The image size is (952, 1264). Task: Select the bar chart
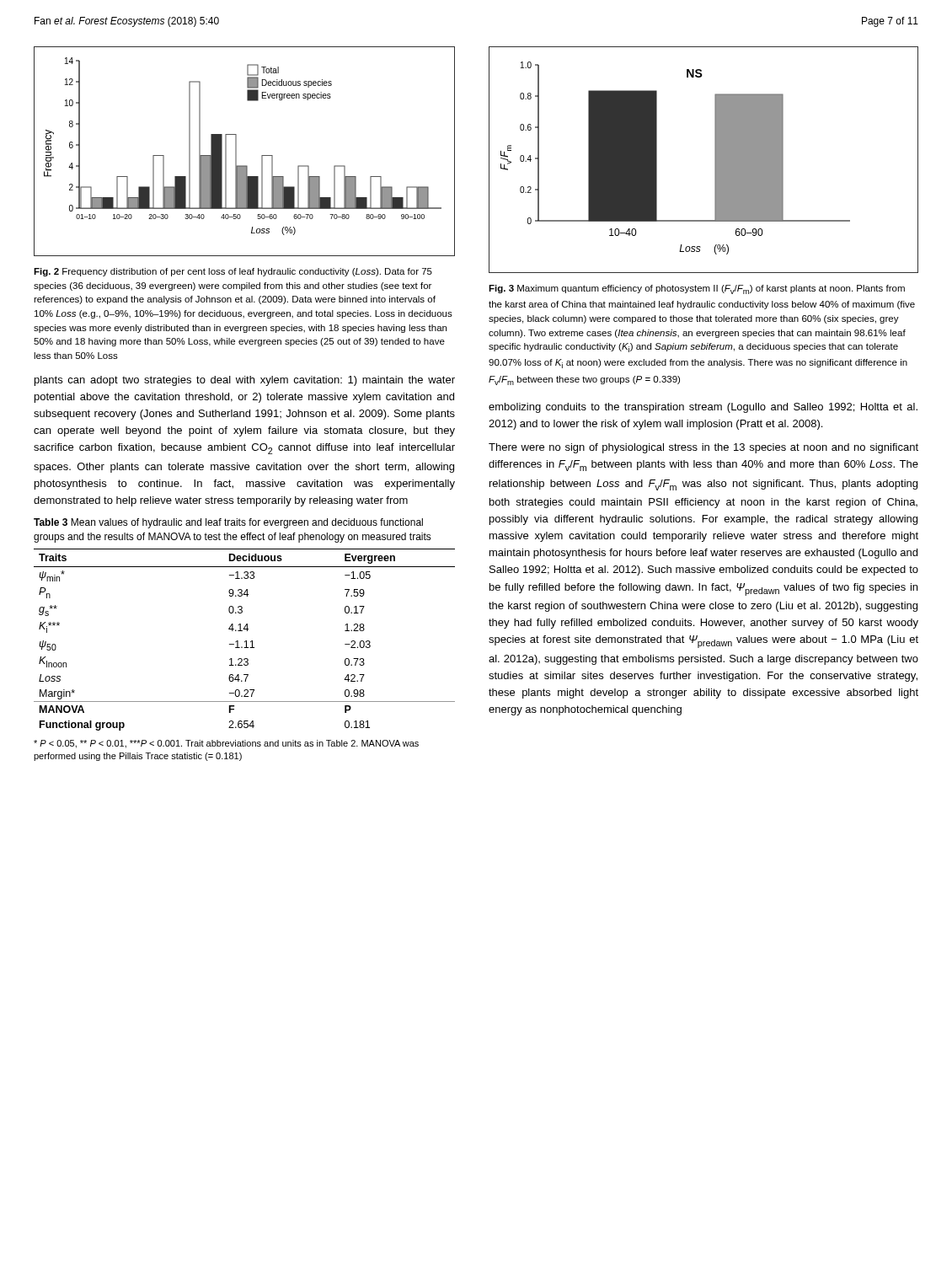click(703, 160)
